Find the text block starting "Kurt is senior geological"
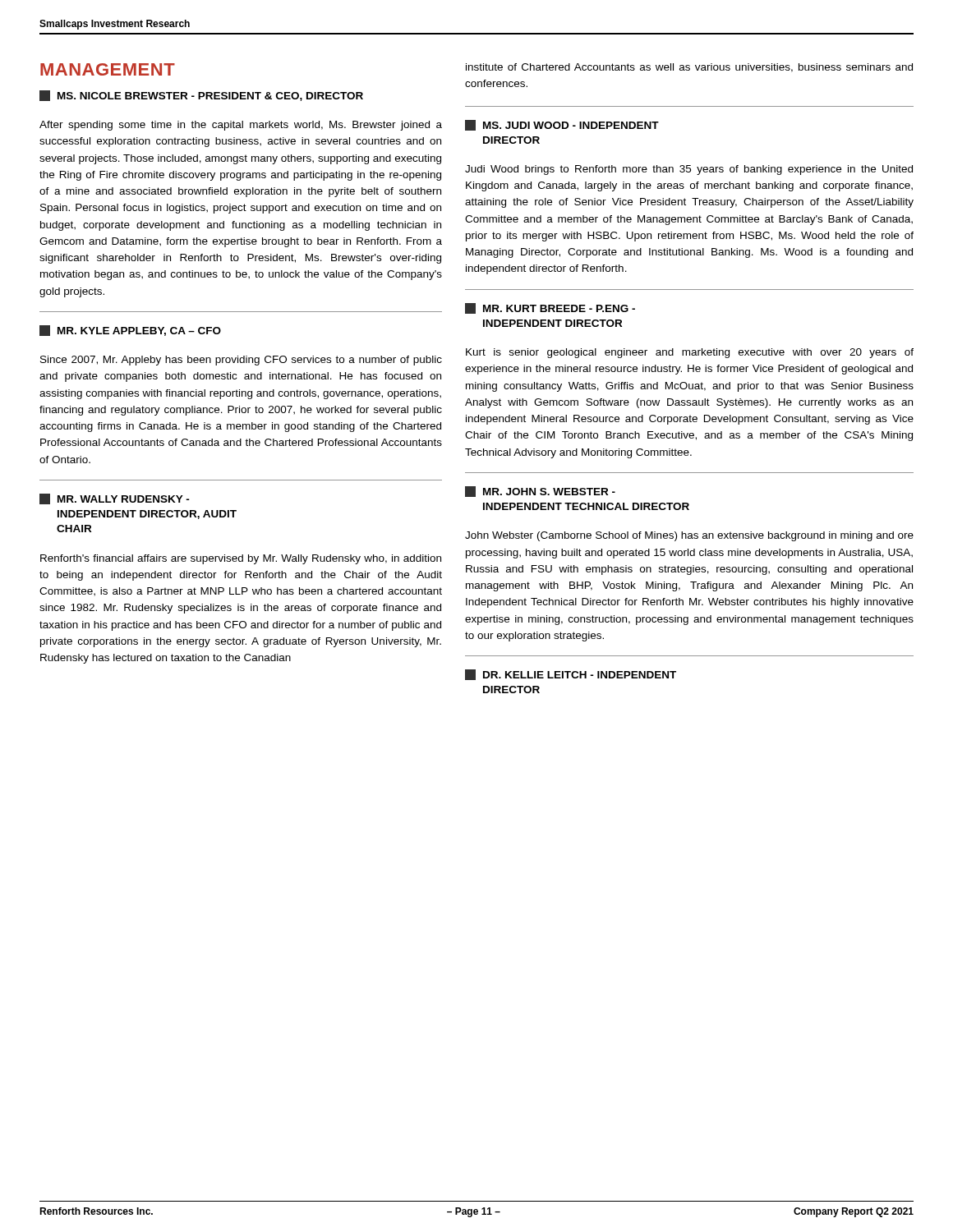Image resolution: width=953 pixels, height=1232 pixels. [689, 402]
